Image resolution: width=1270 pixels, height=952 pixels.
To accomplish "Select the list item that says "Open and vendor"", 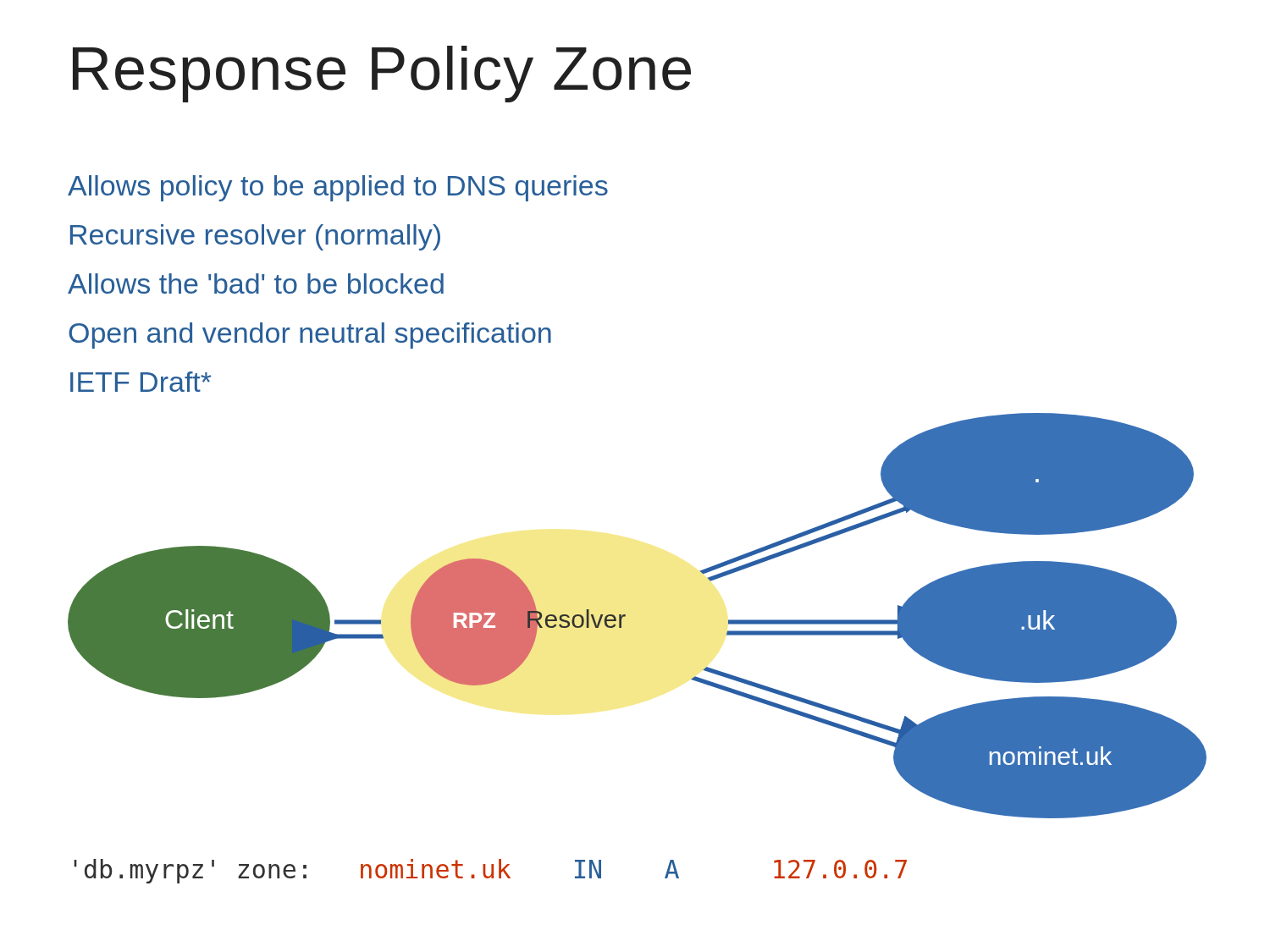I will pyautogui.click(x=310, y=333).
